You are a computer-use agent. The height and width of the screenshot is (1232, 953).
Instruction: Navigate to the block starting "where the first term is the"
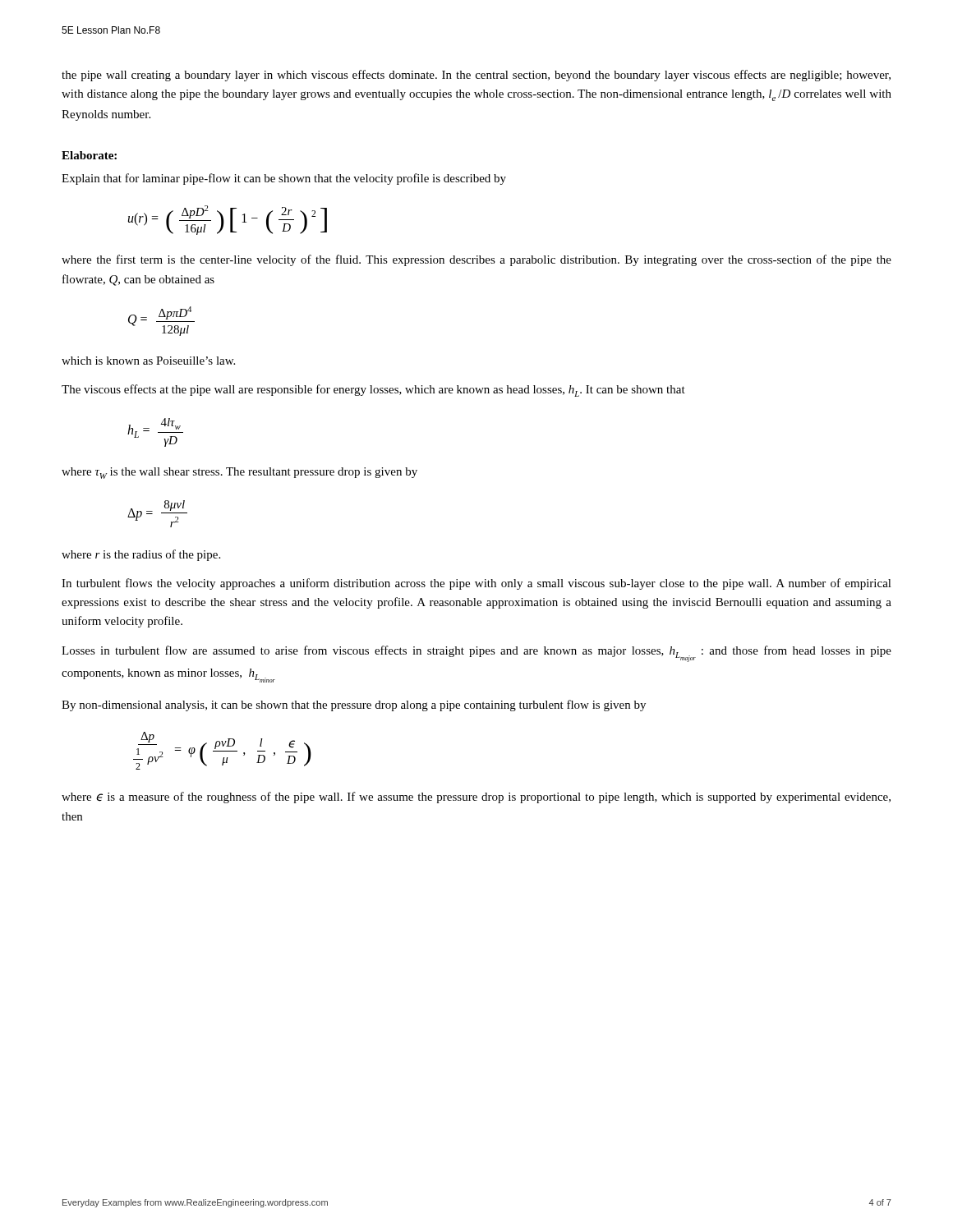pos(476,270)
